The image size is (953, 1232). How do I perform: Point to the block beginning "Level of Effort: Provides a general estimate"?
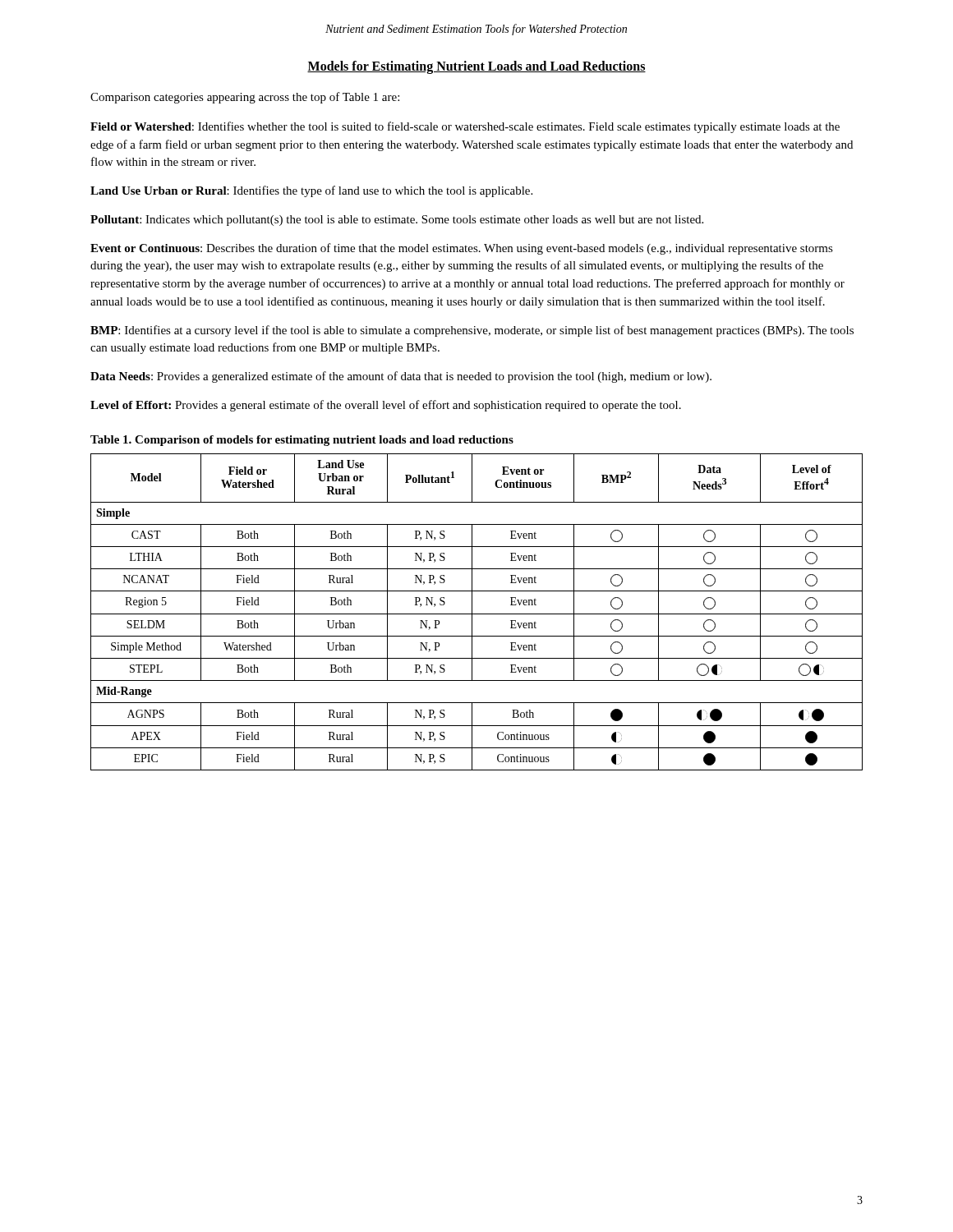[x=386, y=405]
